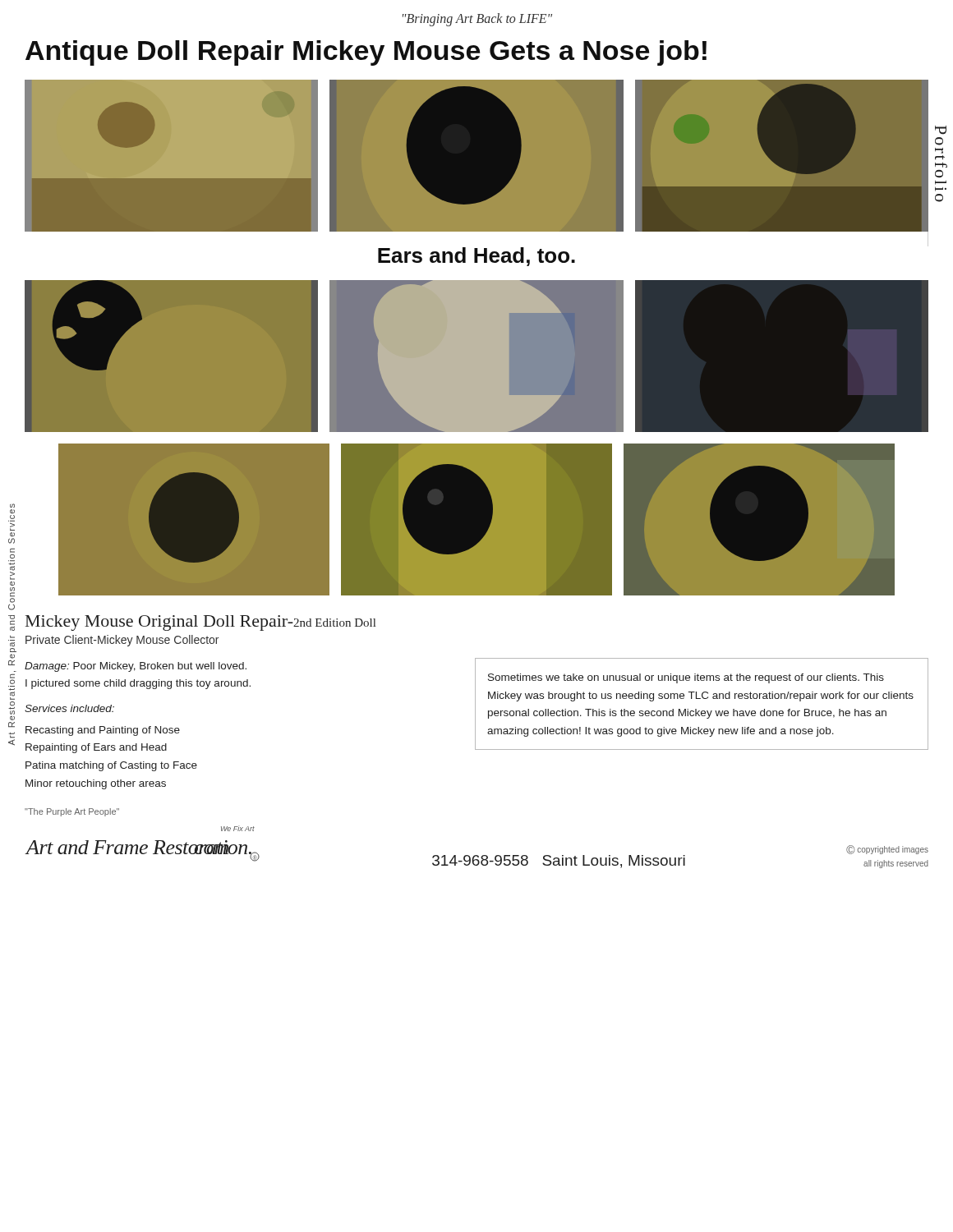Select the passage starting "Sometimes we take"
Viewport: 953px width, 1232px height.
700,704
